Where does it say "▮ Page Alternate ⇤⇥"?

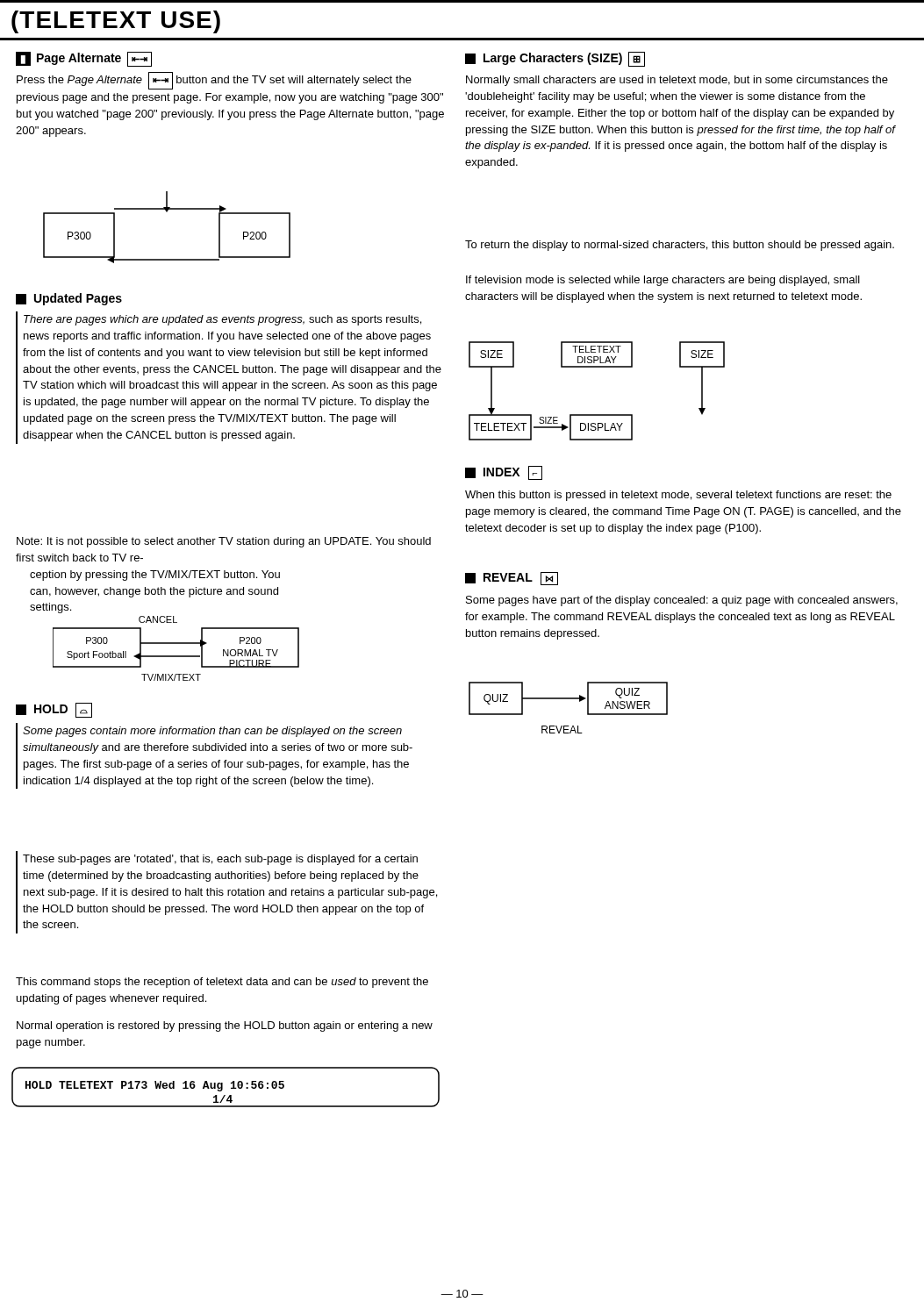(x=84, y=58)
